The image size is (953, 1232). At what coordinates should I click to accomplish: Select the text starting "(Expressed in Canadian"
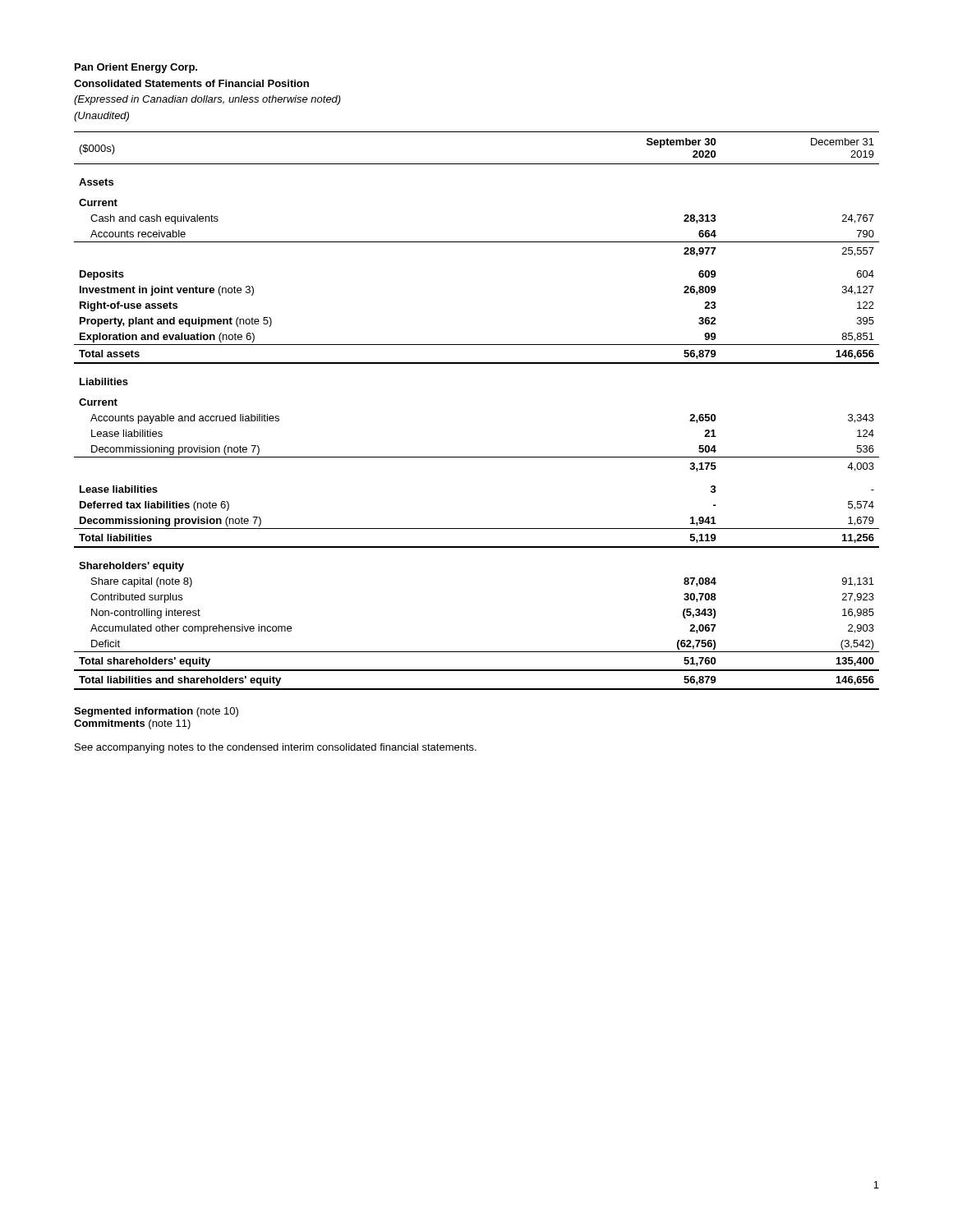point(208,107)
